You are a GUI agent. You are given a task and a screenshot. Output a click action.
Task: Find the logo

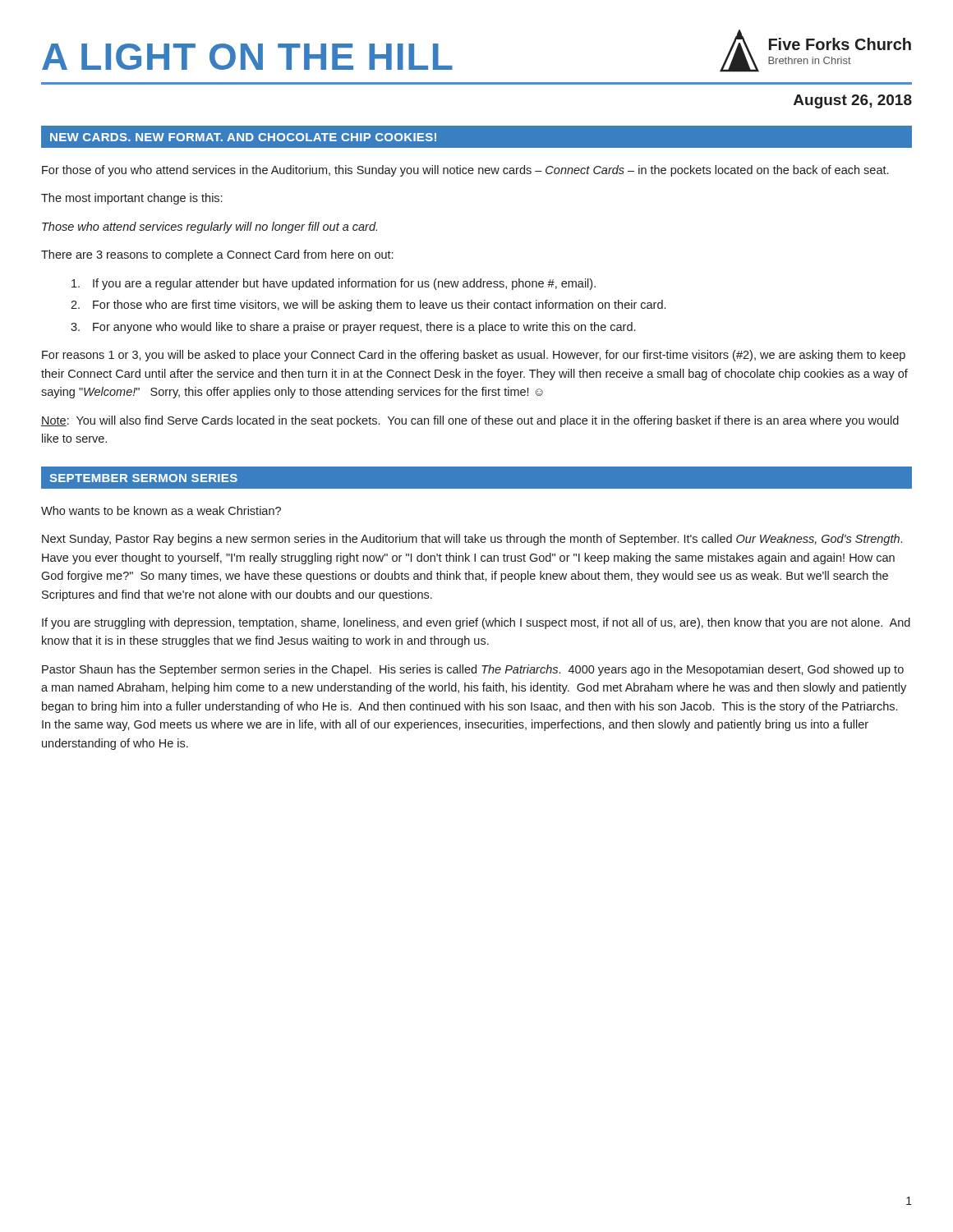[x=816, y=53]
